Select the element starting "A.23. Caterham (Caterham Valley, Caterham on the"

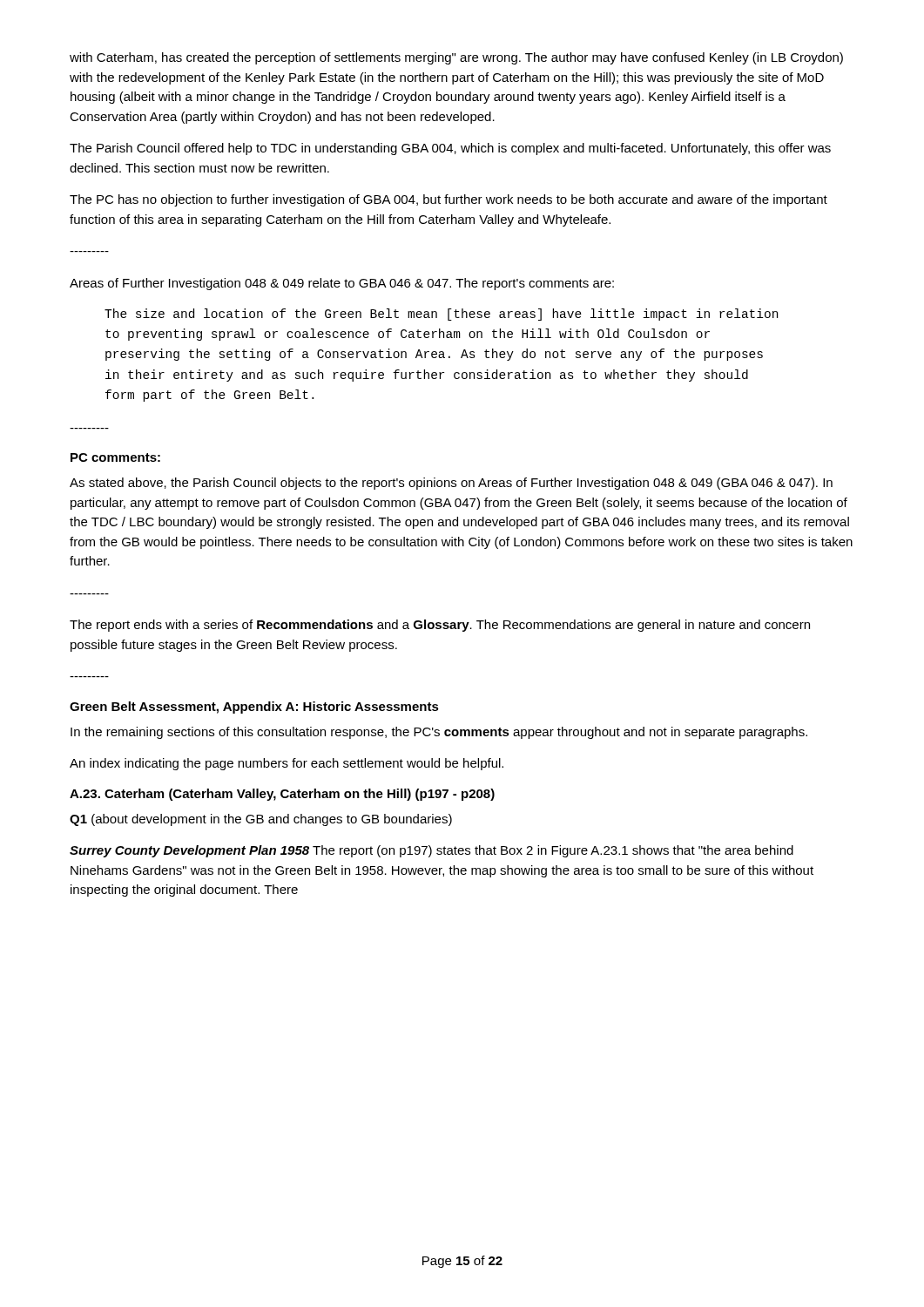(x=282, y=793)
